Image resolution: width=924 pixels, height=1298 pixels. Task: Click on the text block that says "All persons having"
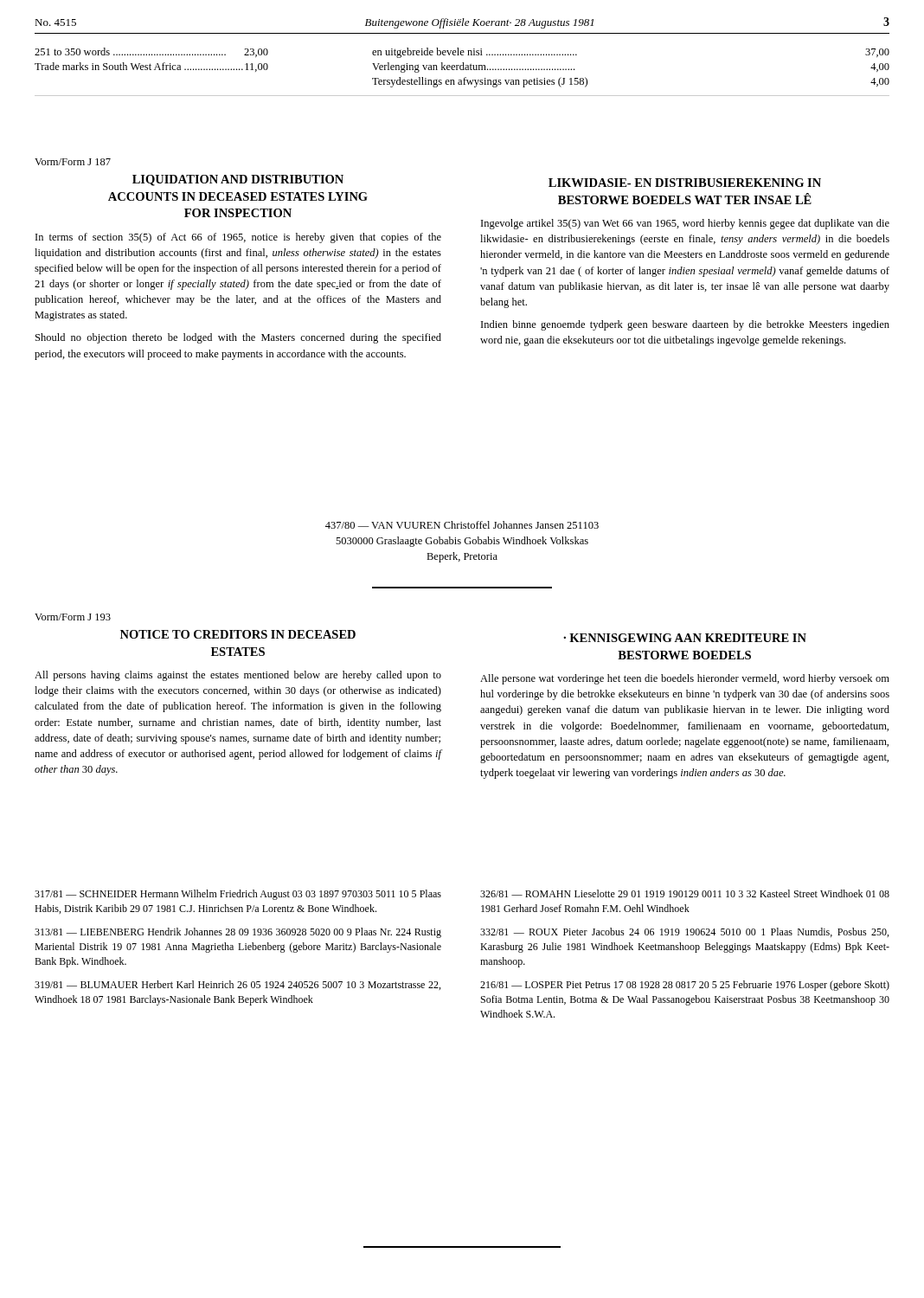(238, 722)
